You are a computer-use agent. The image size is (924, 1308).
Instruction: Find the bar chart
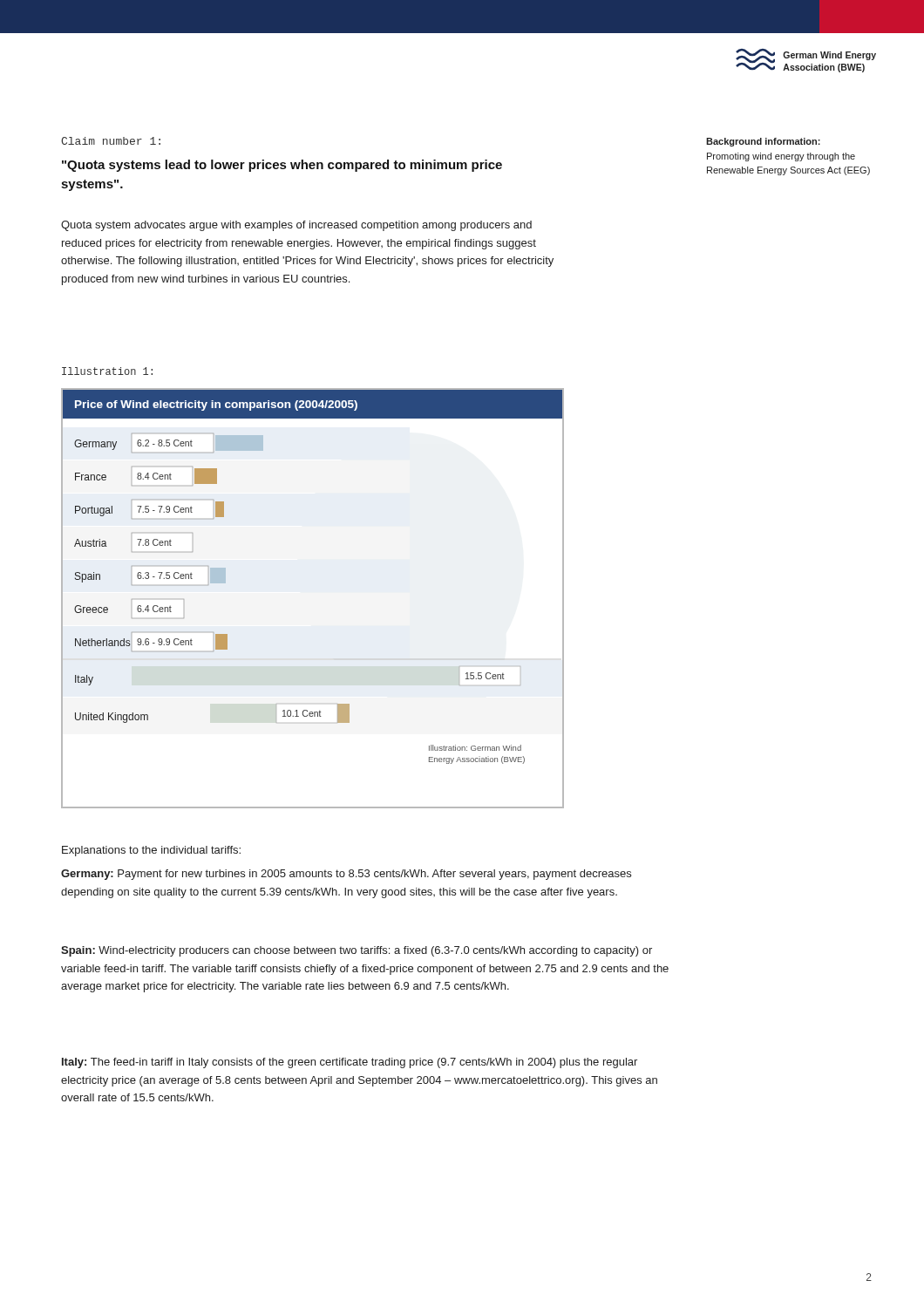click(312, 598)
